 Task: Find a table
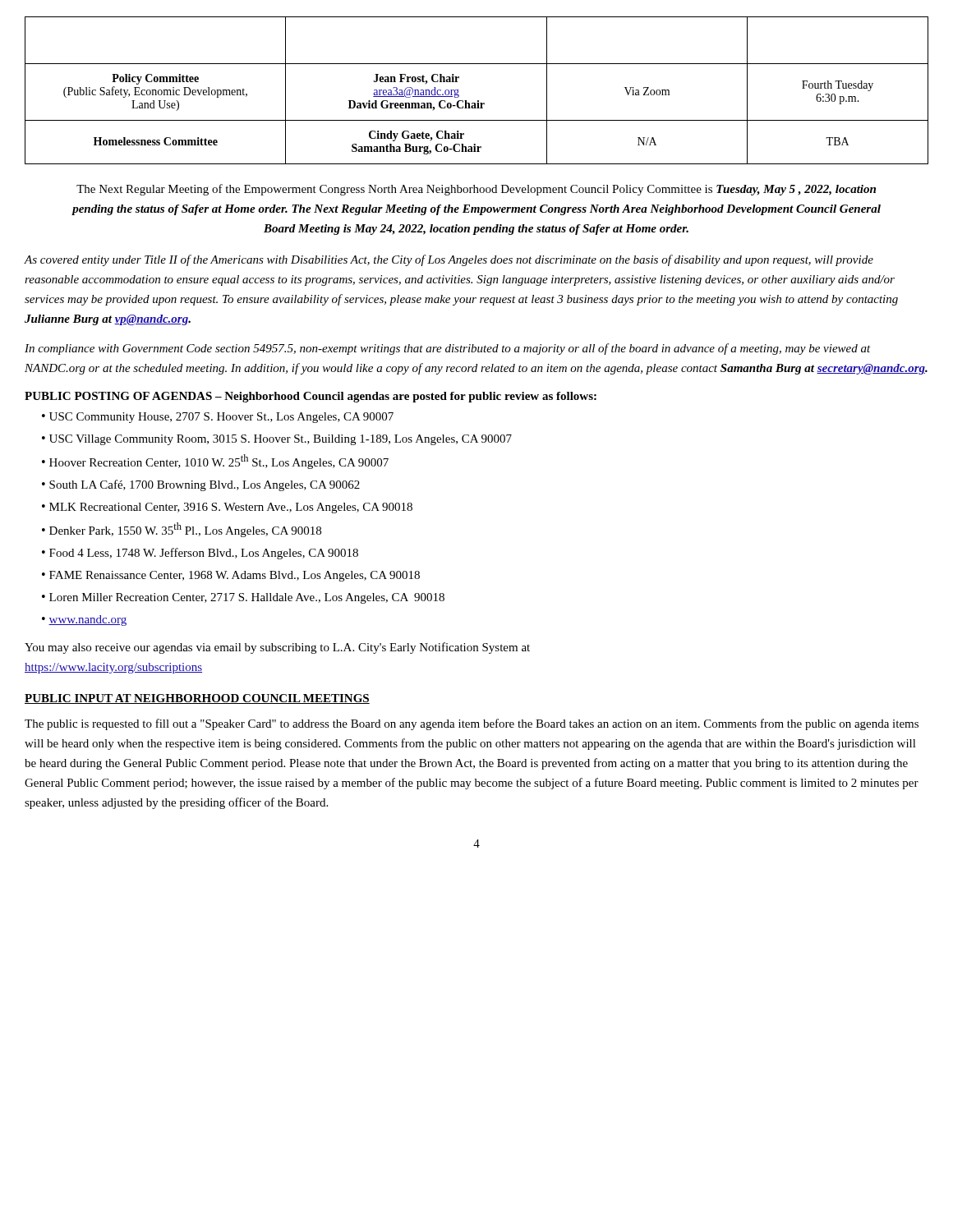[476, 90]
